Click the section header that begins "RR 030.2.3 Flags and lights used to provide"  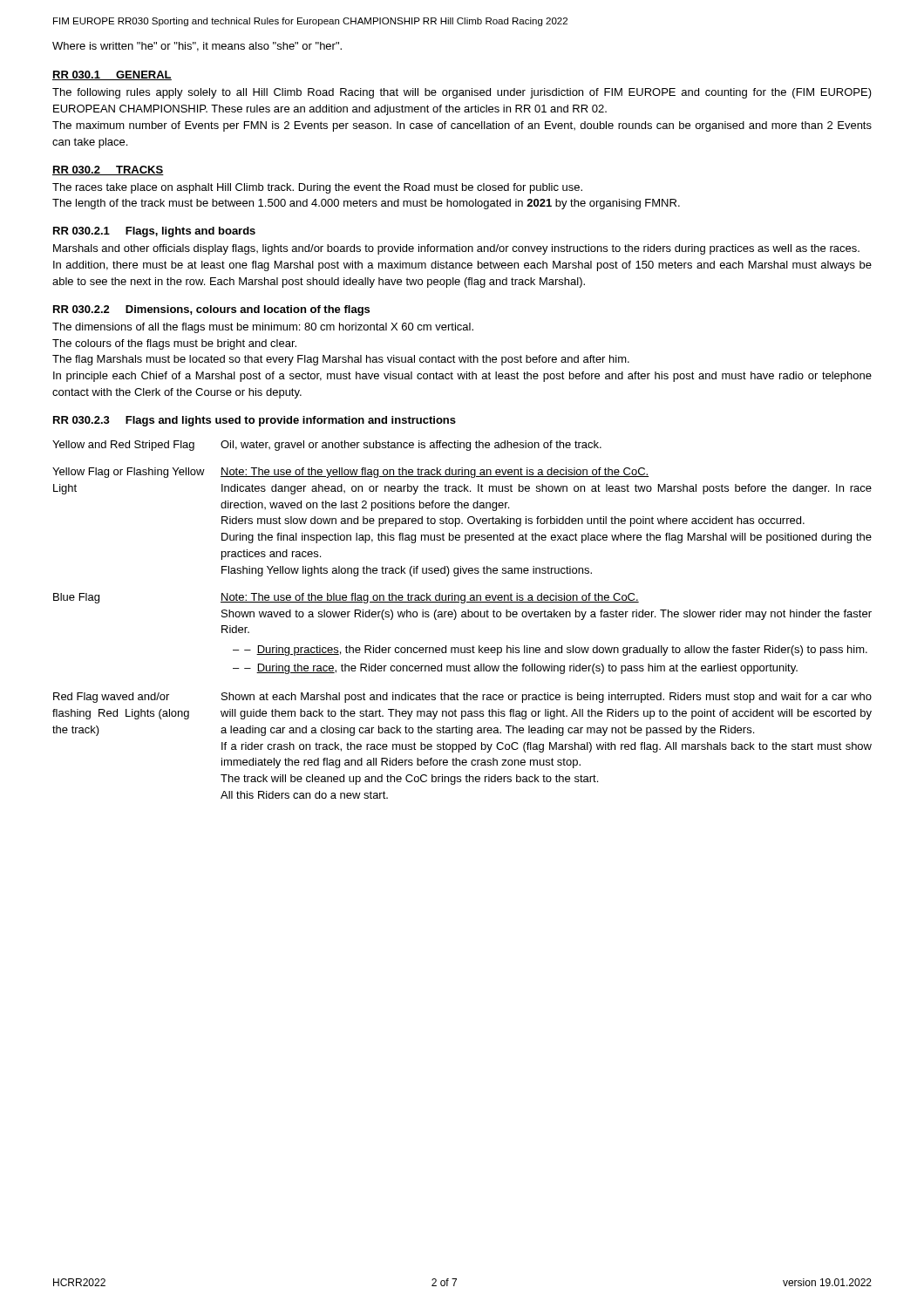[254, 420]
